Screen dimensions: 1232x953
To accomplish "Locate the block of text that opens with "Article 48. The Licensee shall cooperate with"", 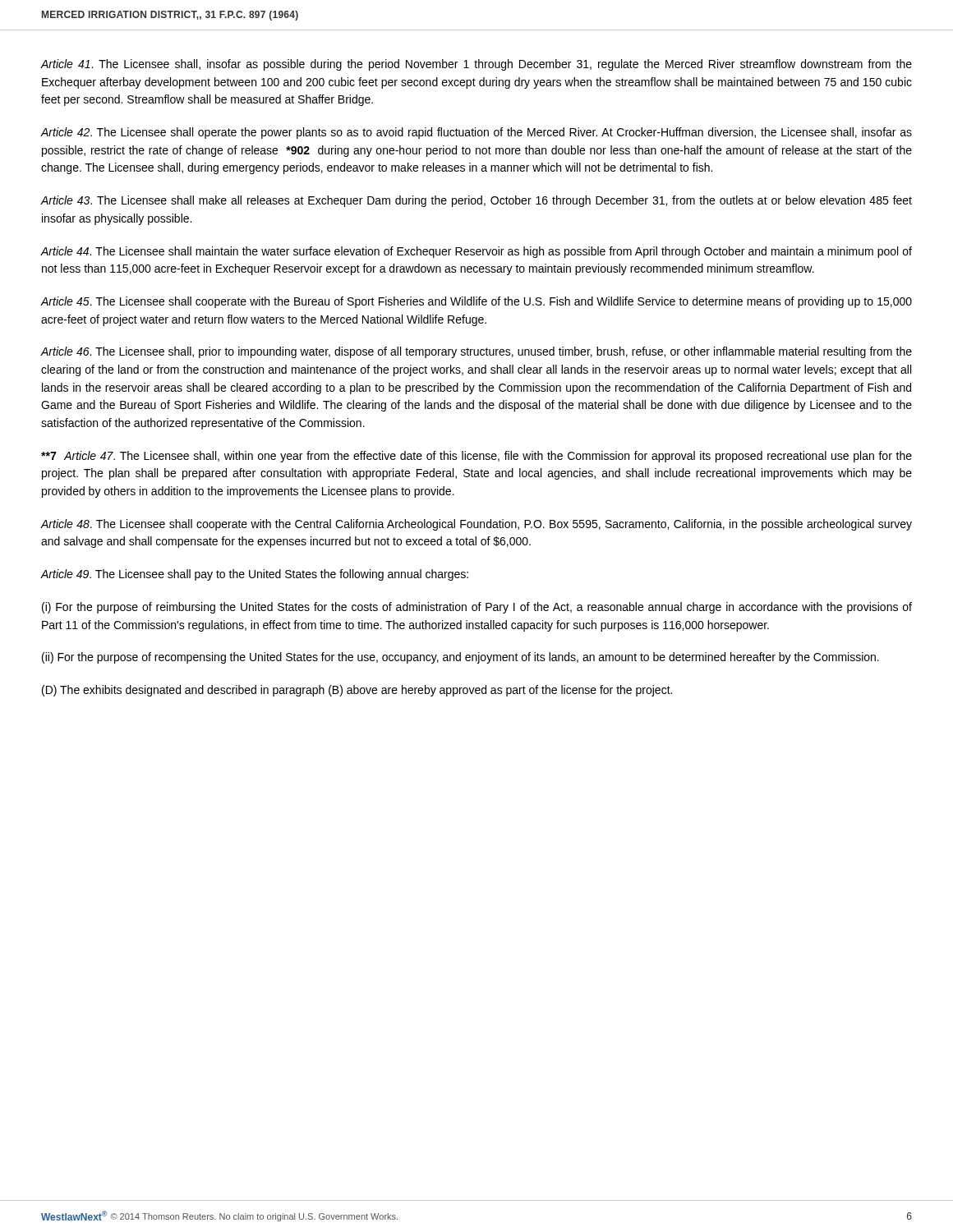I will [476, 533].
